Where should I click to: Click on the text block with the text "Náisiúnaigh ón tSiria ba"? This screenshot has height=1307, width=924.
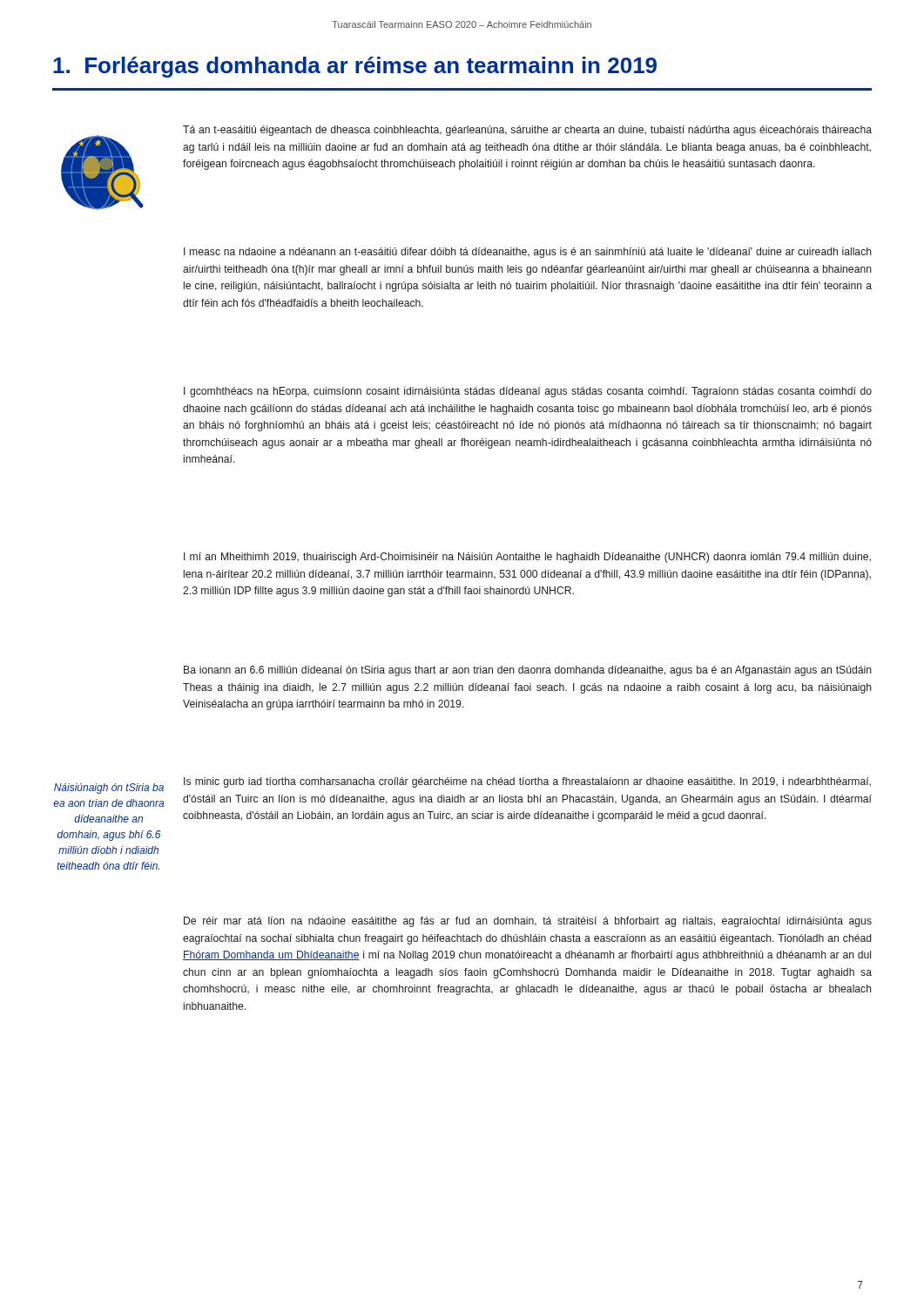109,827
